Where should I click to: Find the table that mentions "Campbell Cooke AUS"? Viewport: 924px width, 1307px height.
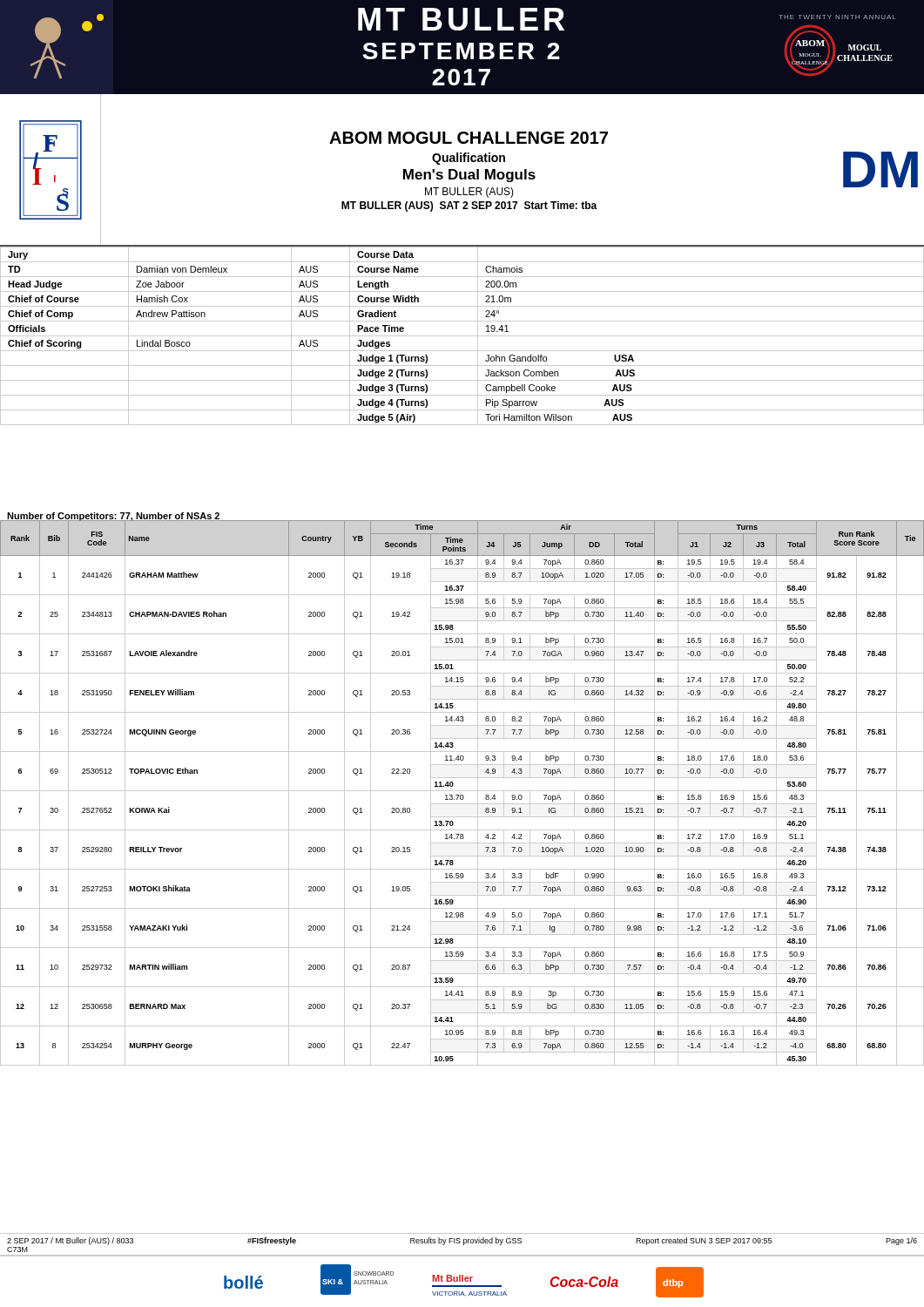[x=462, y=336]
